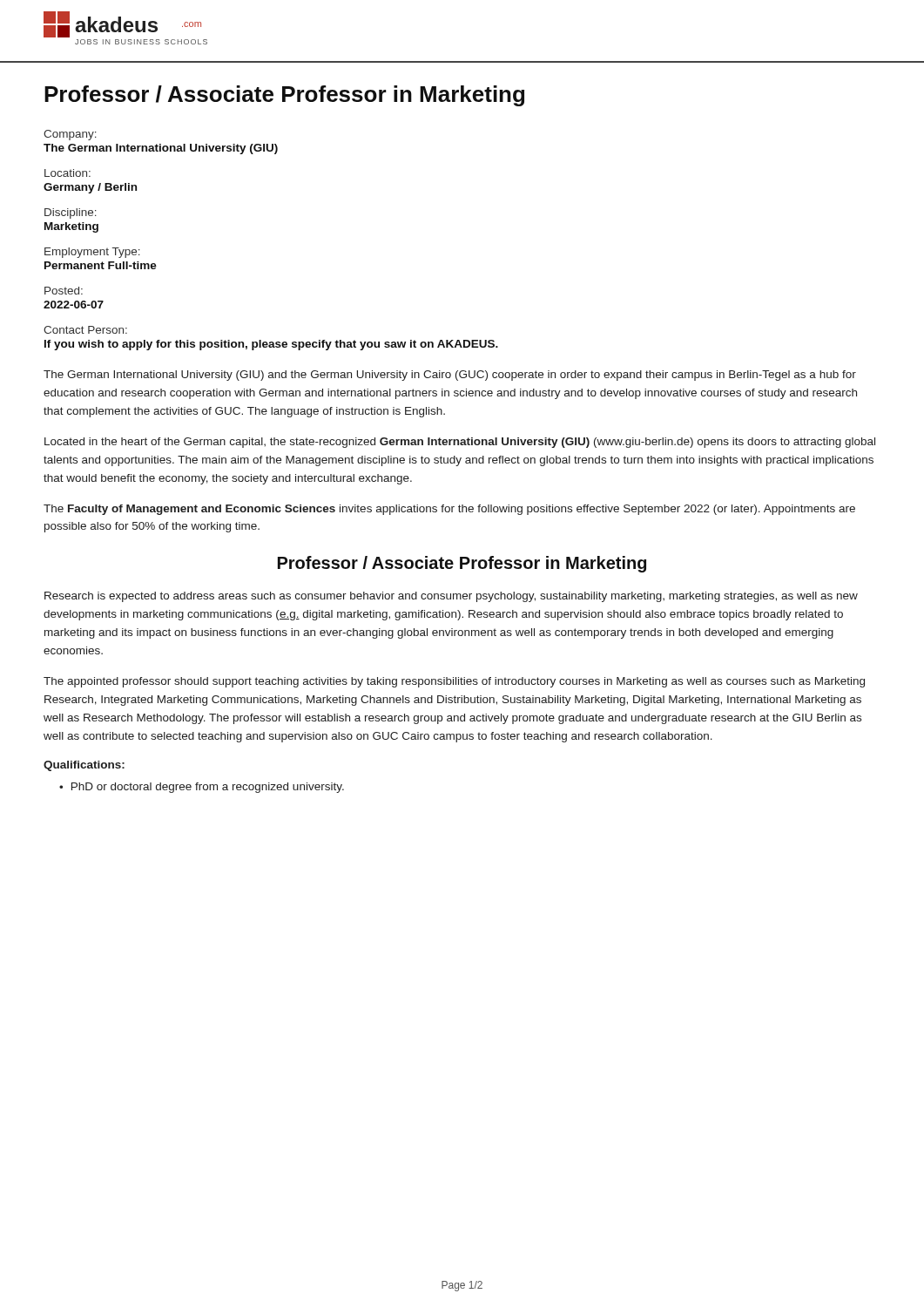The image size is (924, 1307).
Task: Select the region starting "Company: The German International University (GIU)"
Action: [70, 135]
